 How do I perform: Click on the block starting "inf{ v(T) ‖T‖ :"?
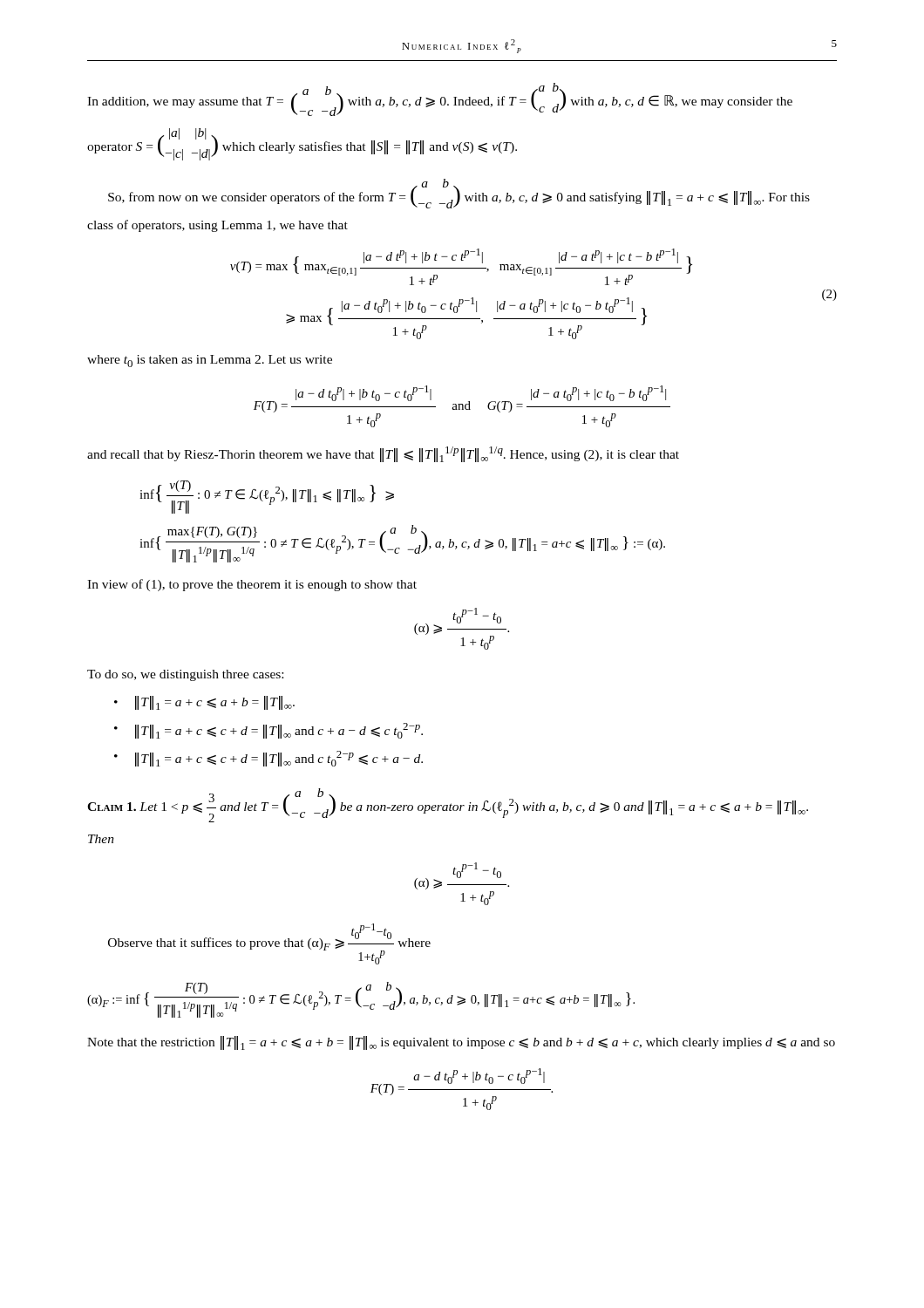click(x=488, y=522)
